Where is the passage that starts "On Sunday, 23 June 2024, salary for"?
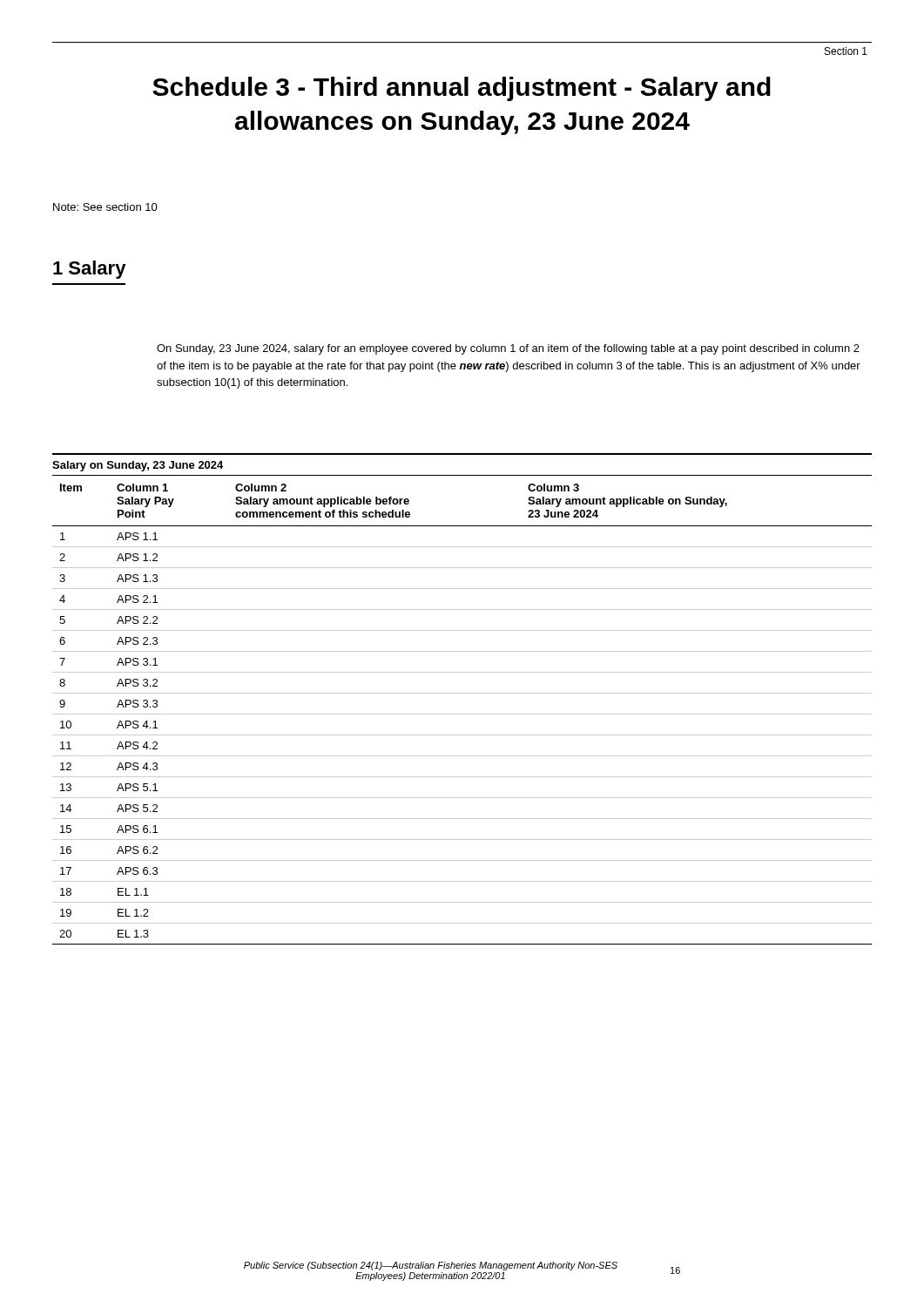This screenshot has height=1307, width=924. pos(508,365)
